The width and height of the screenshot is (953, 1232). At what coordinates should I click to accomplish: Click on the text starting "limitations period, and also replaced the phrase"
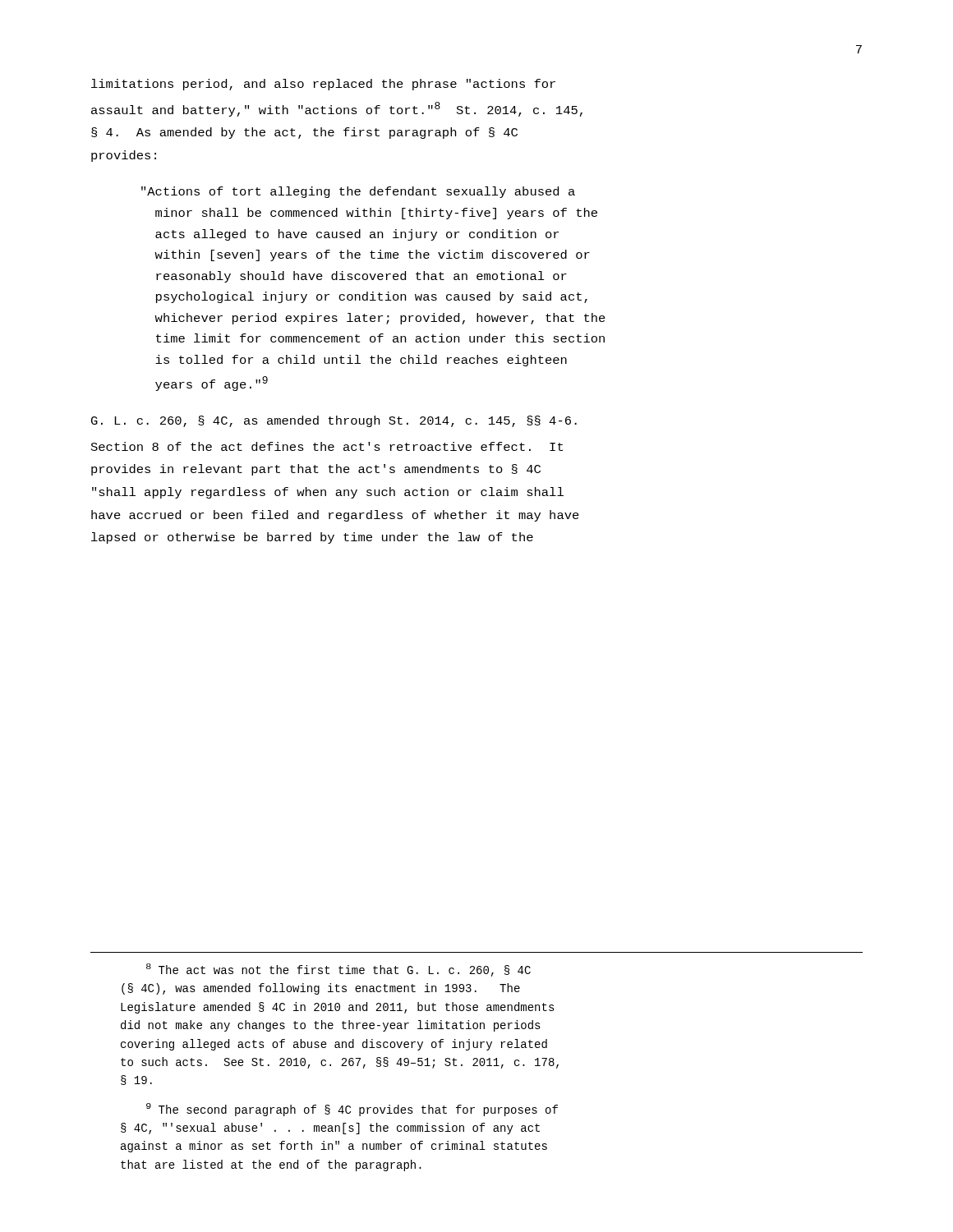pyautogui.click(x=338, y=120)
